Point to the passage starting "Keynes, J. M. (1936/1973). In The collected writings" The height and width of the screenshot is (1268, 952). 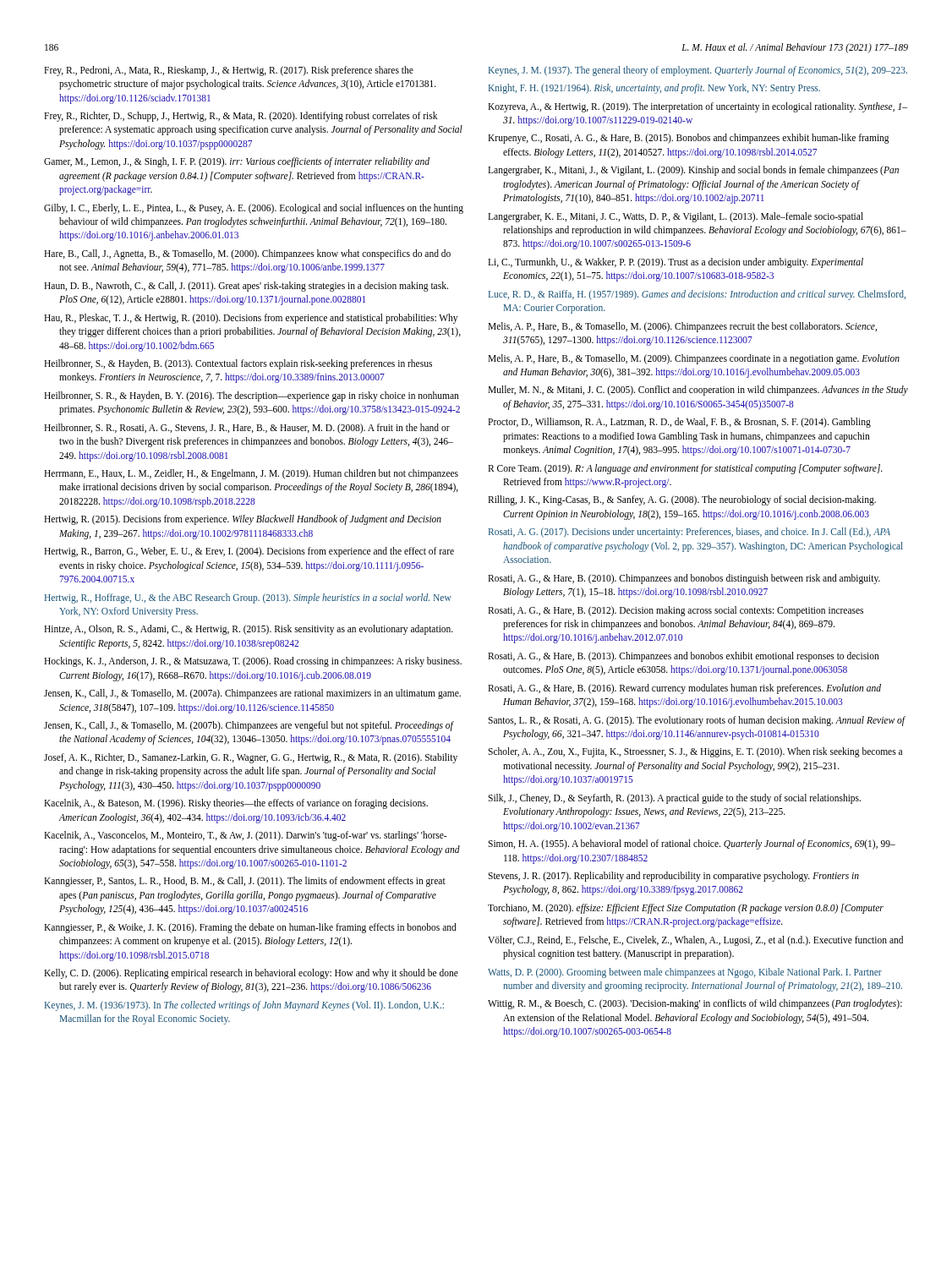(244, 1012)
